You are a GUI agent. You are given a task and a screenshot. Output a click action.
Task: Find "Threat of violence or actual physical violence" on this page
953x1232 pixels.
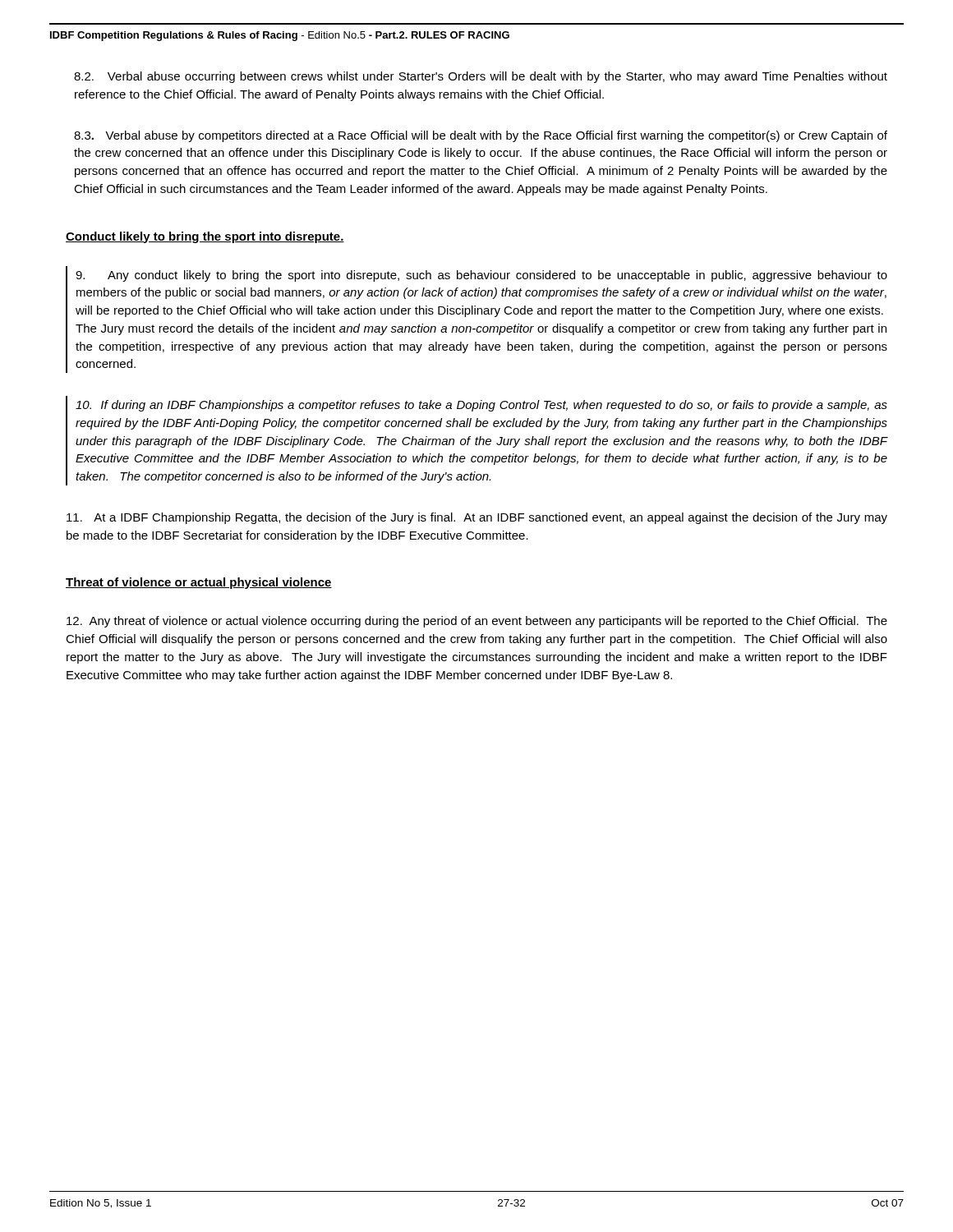(x=199, y=582)
